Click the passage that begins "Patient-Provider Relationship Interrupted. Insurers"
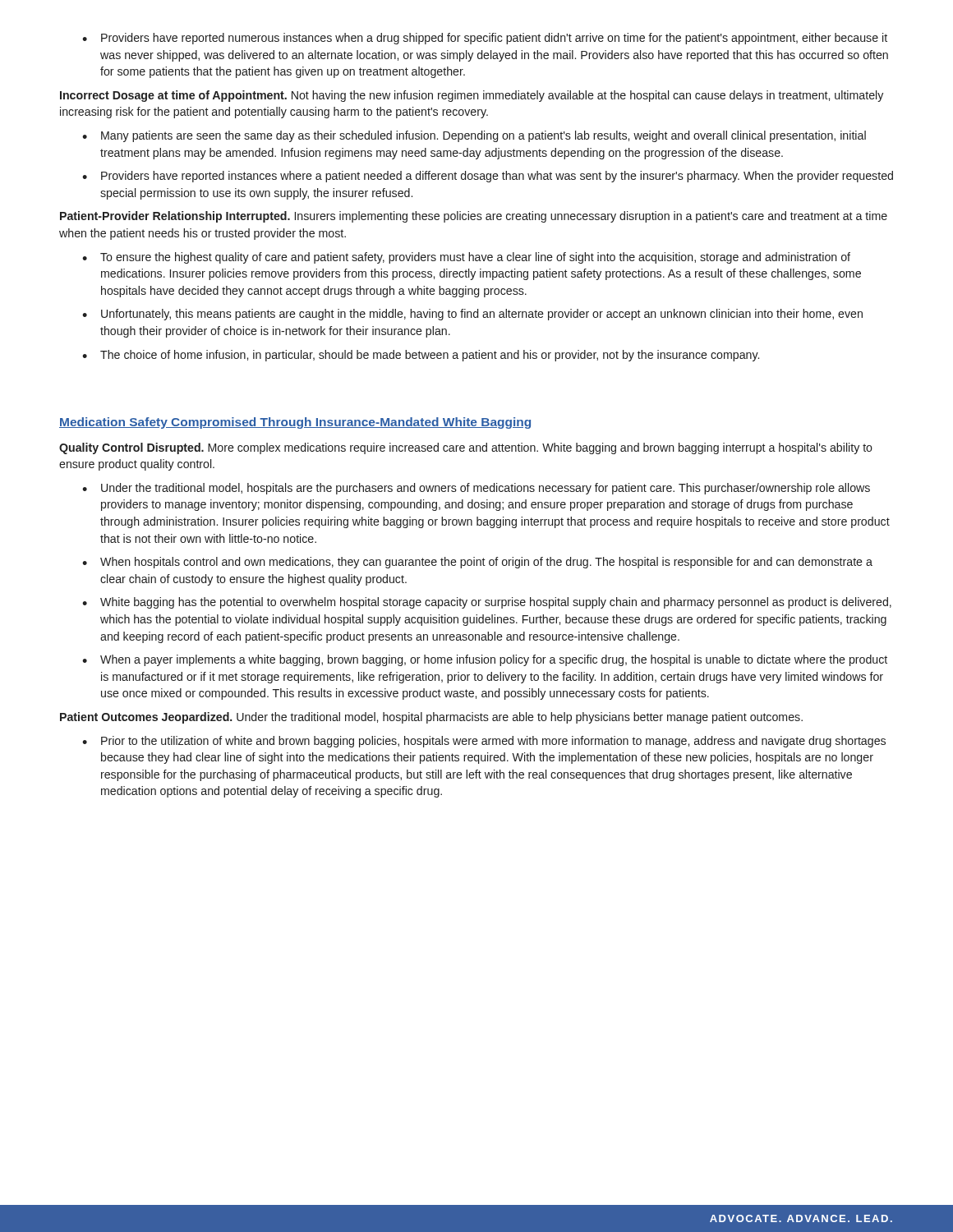 point(473,225)
